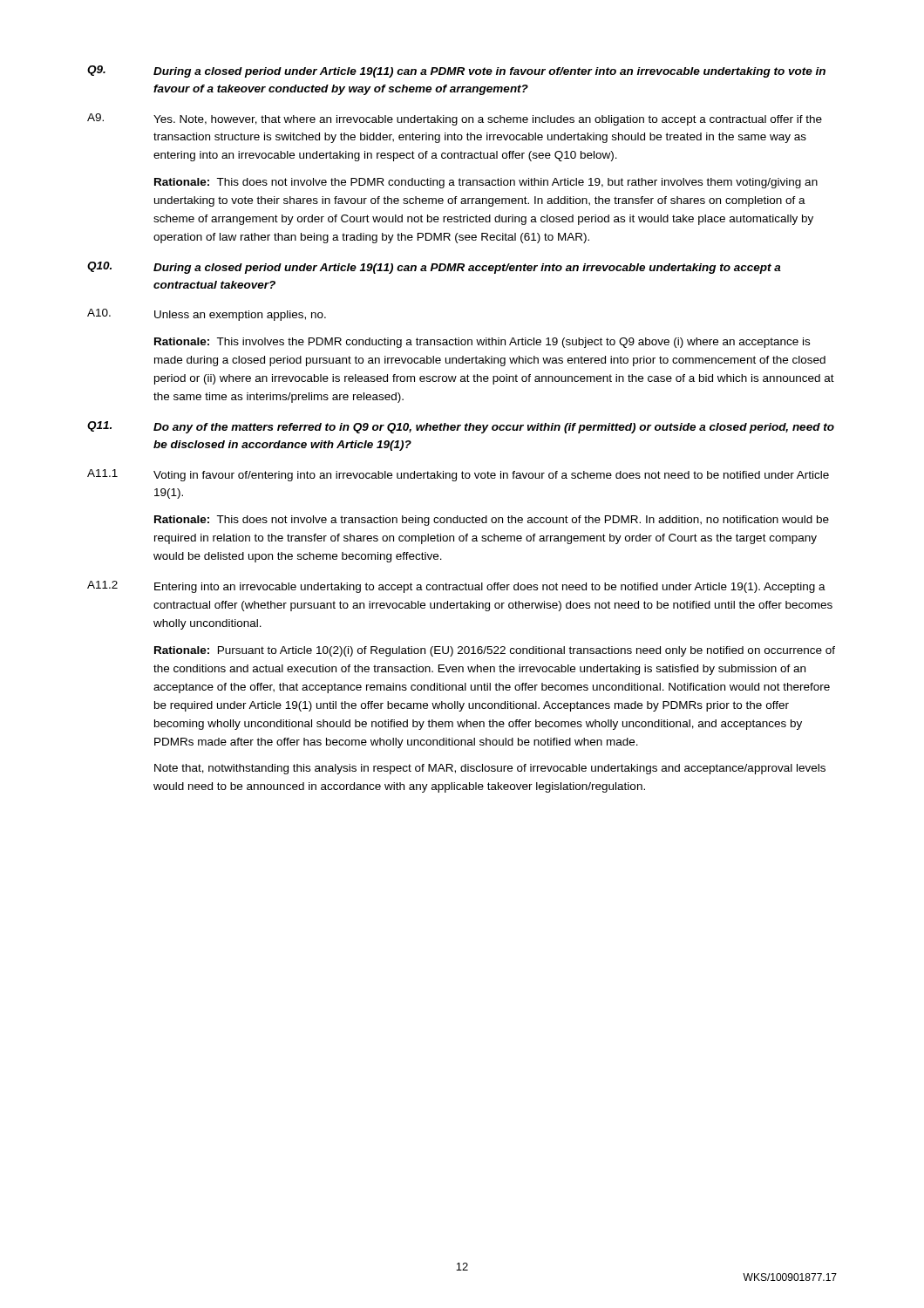924x1308 pixels.
Task: Point to the text block starting "Q9. During a closed period under Article"
Action: click(x=462, y=80)
